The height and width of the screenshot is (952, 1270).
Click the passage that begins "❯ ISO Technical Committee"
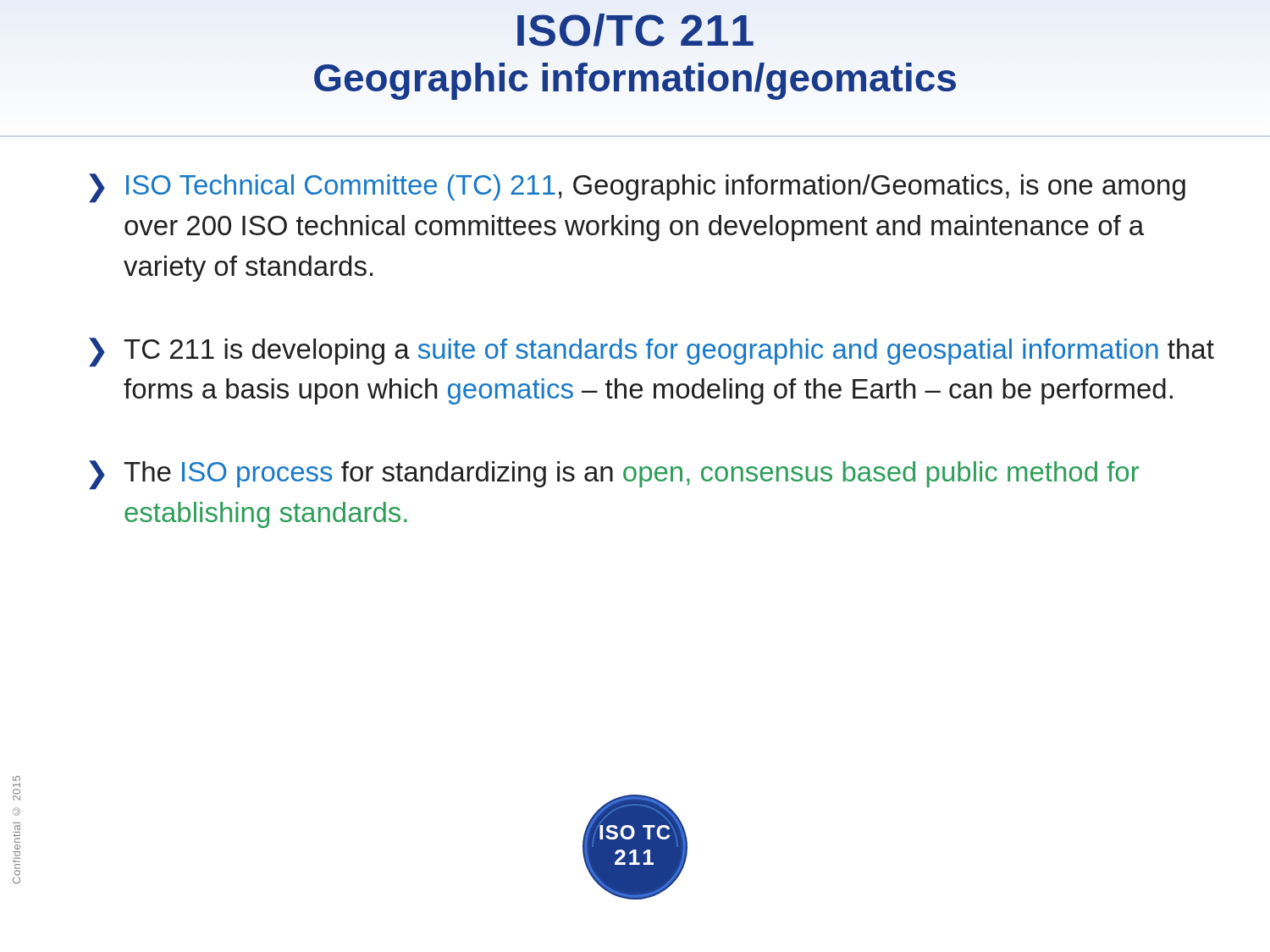pyautogui.click(x=652, y=226)
